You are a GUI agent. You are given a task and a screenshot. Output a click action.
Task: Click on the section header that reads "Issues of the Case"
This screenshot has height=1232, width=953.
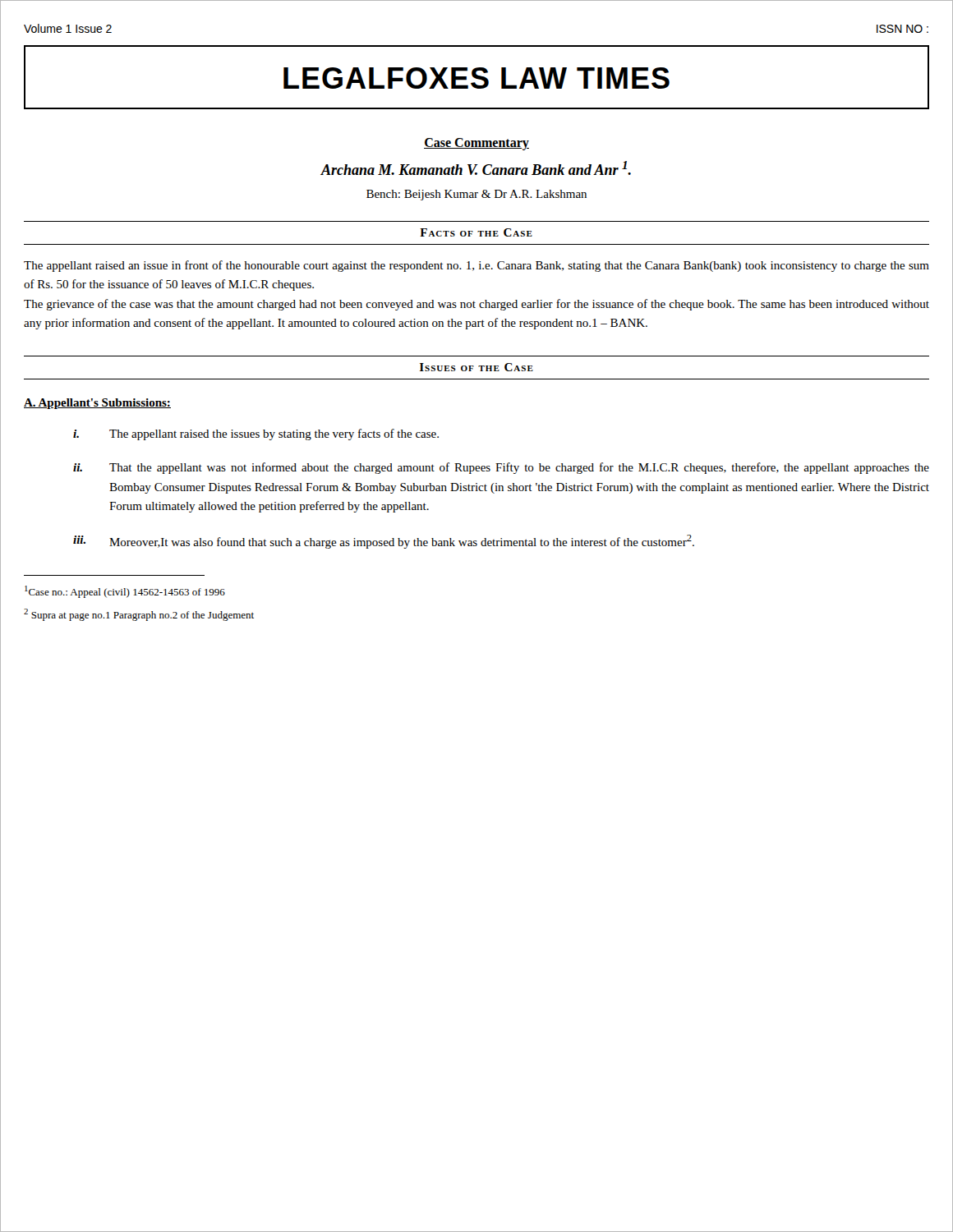pos(476,367)
